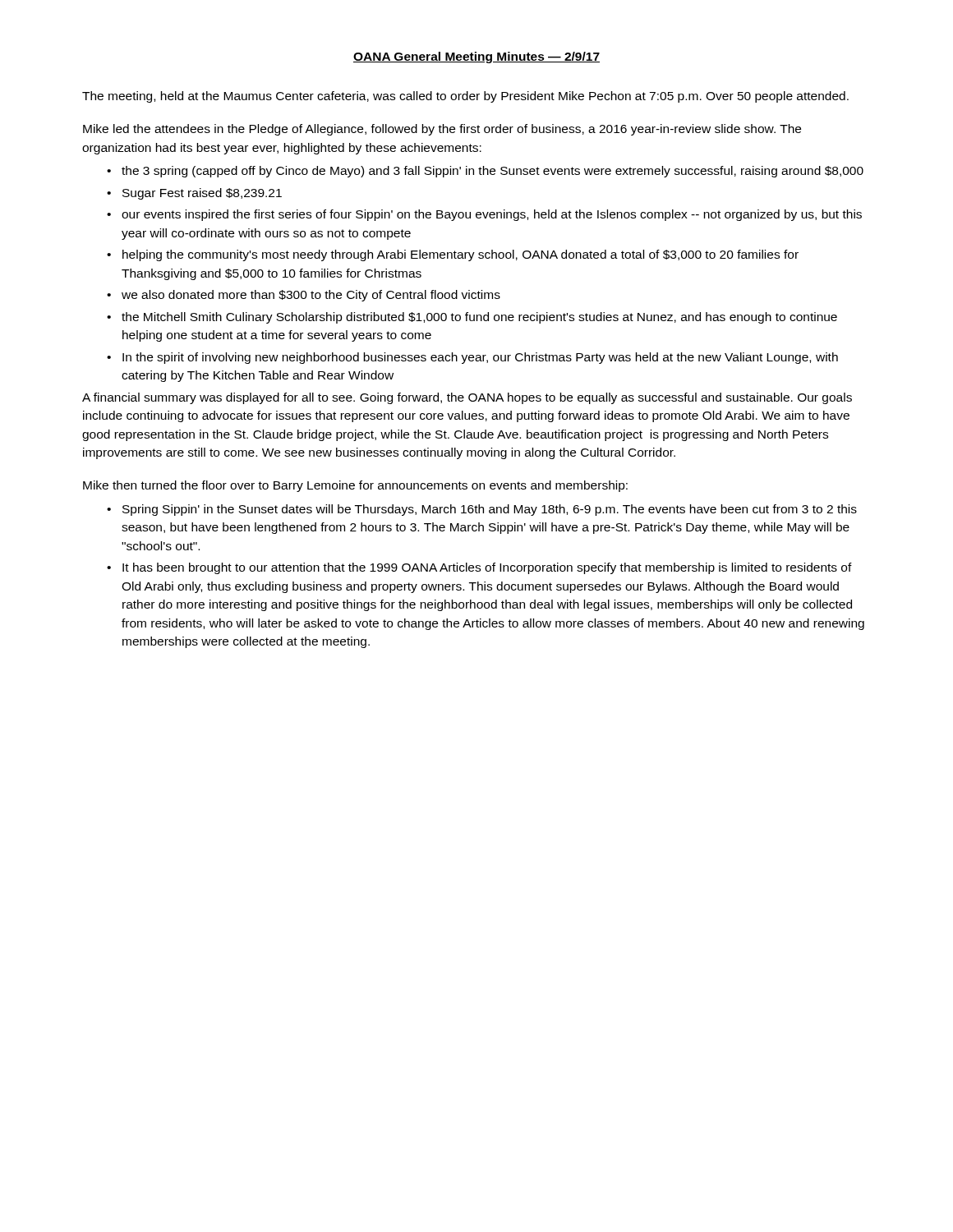Navigate to the block starting "Spring Sippin' in the Sunset"

[x=489, y=527]
